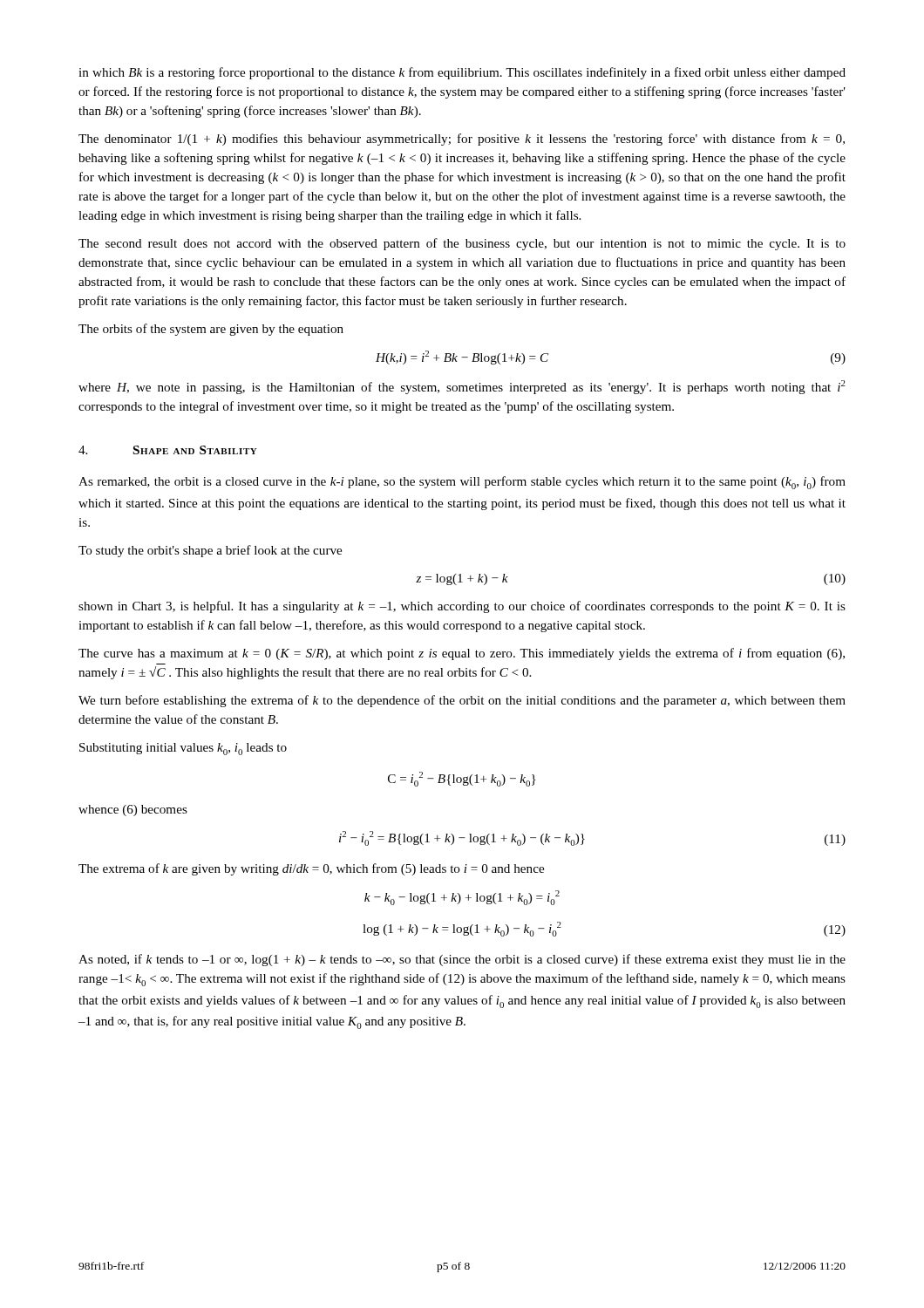The width and height of the screenshot is (924, 1308).
Task: Point to the block beginning "where H, we note in passing, is"
Action: 462,395
